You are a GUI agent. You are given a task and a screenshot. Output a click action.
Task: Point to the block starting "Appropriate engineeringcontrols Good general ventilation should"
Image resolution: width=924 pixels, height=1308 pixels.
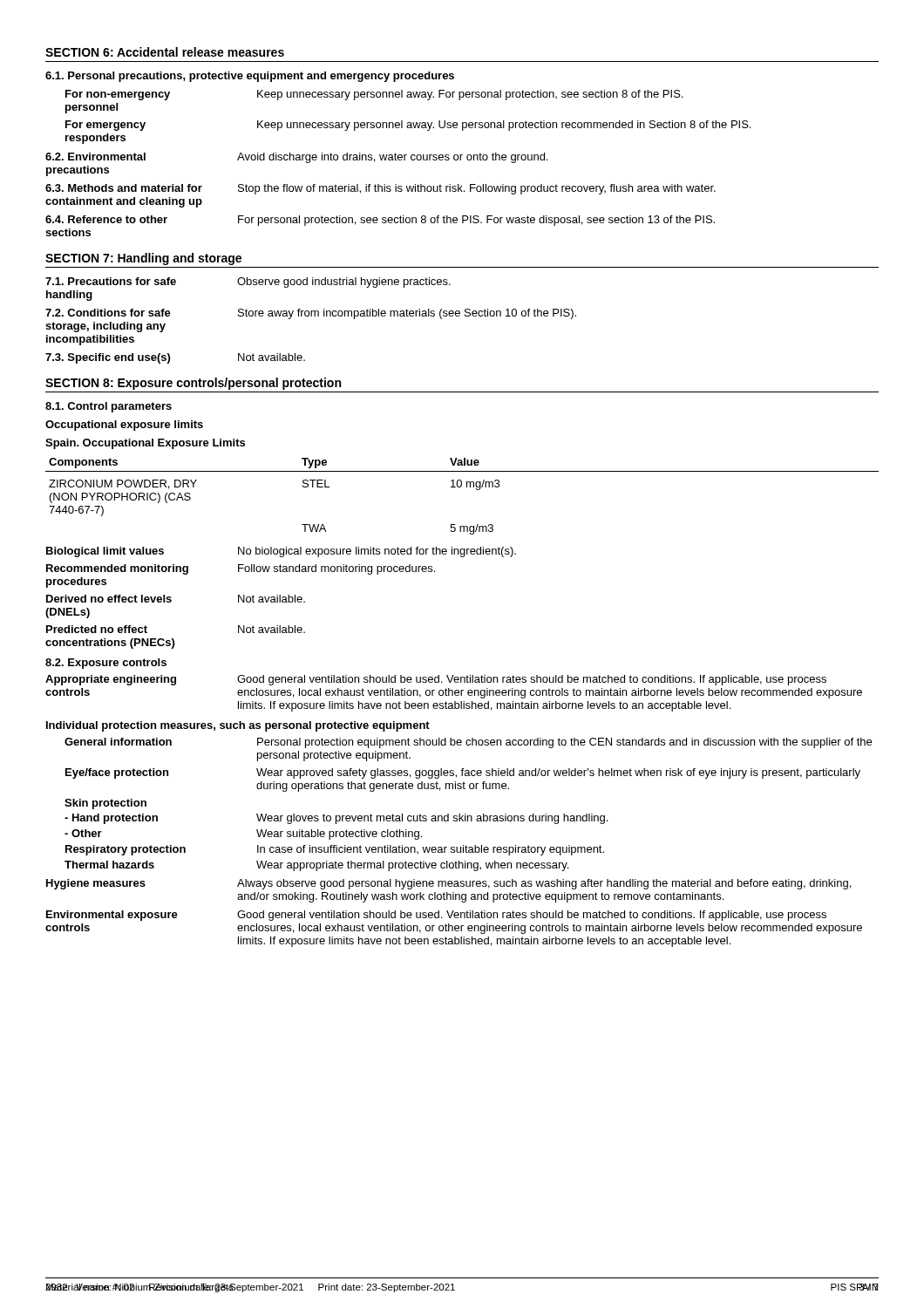(462, 692)
